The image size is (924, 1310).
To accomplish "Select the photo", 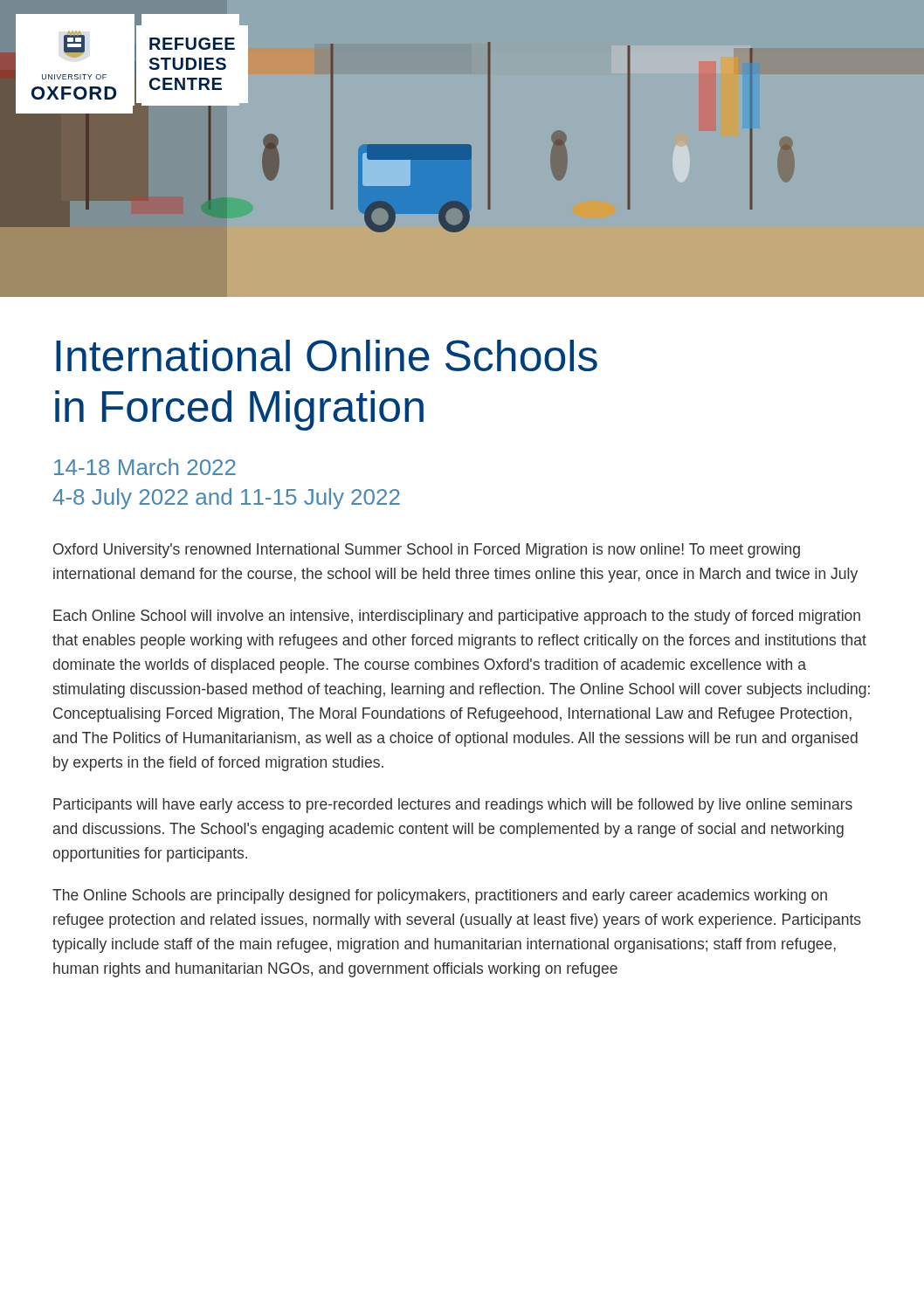I will coord(462,148).
